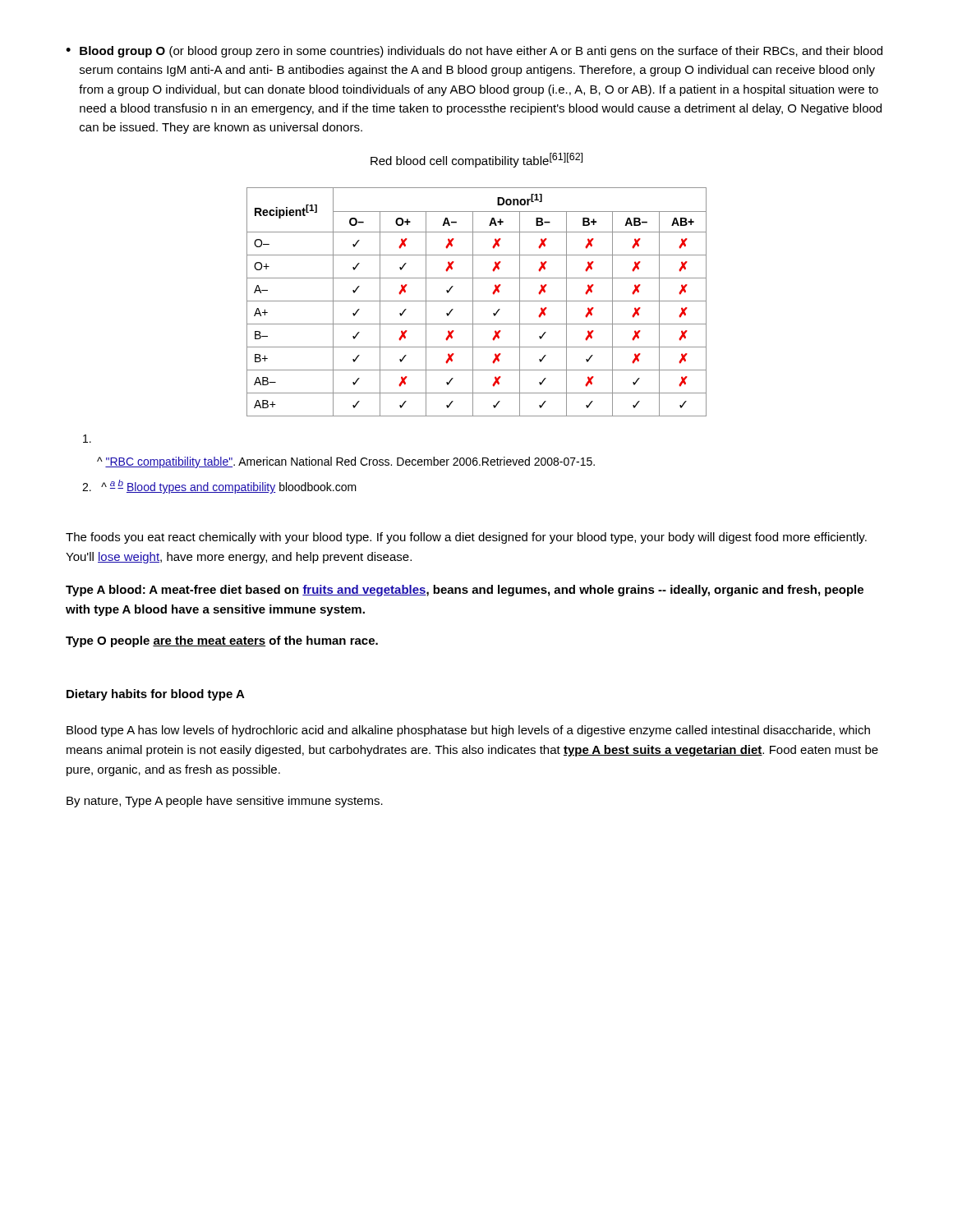
Task: Find the table that mentions "Recipient [1]"
Action: coord(476,302)
